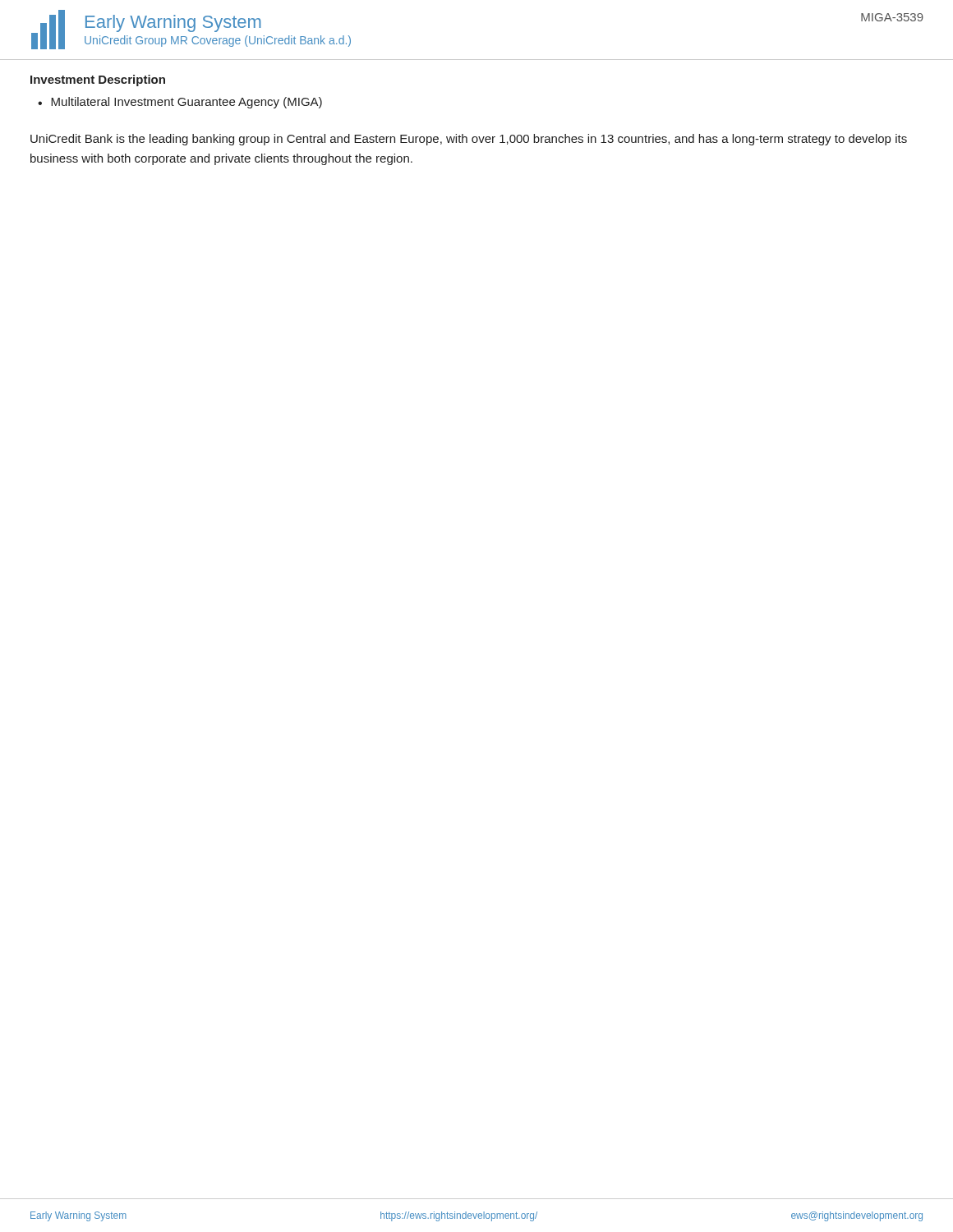This screenshot has height=1232, width=953.
Task: Navigate to the element starting "Multilateral Investment Guarantee"
Action: point(187,101)
